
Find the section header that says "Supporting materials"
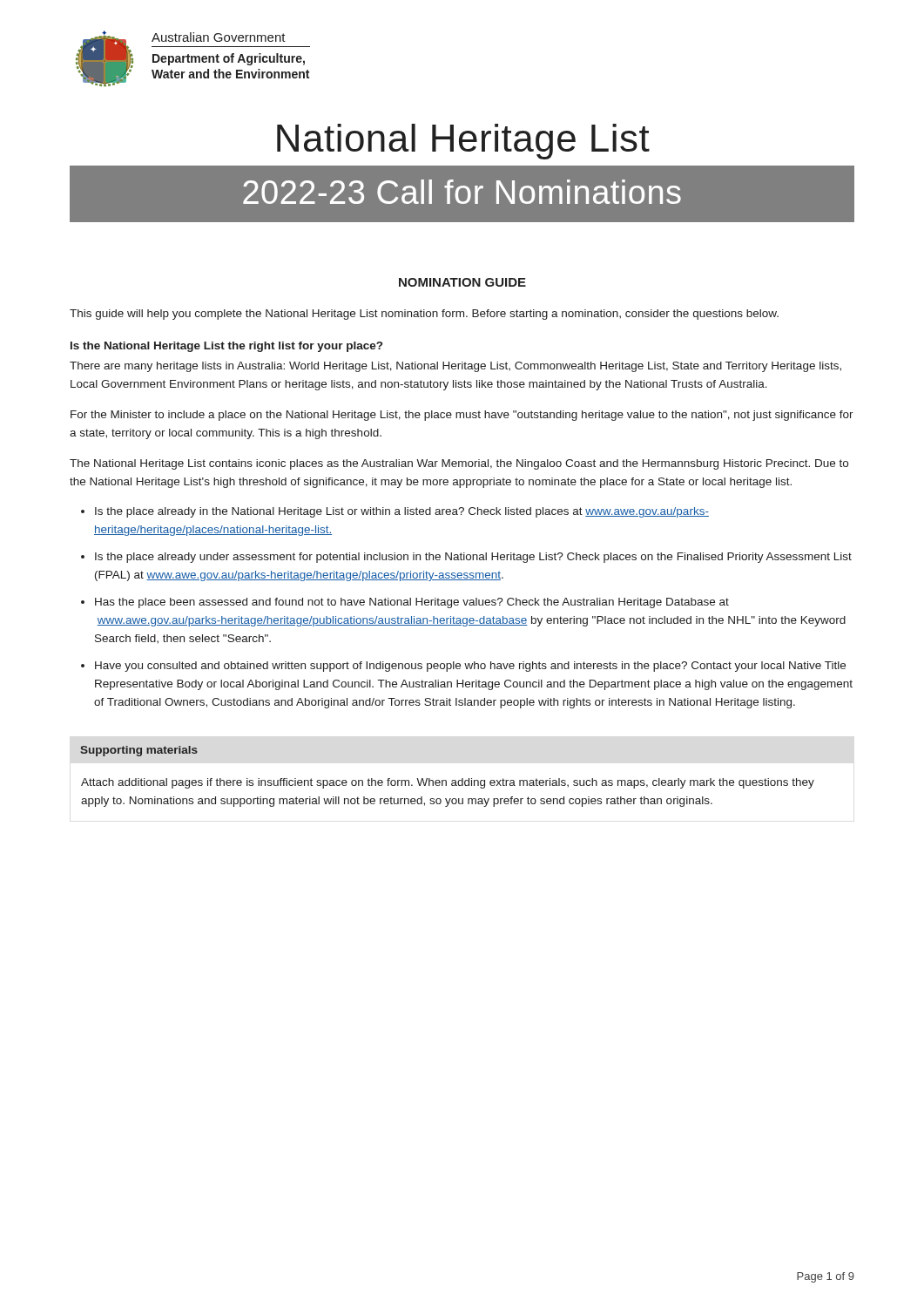[139, 749]
